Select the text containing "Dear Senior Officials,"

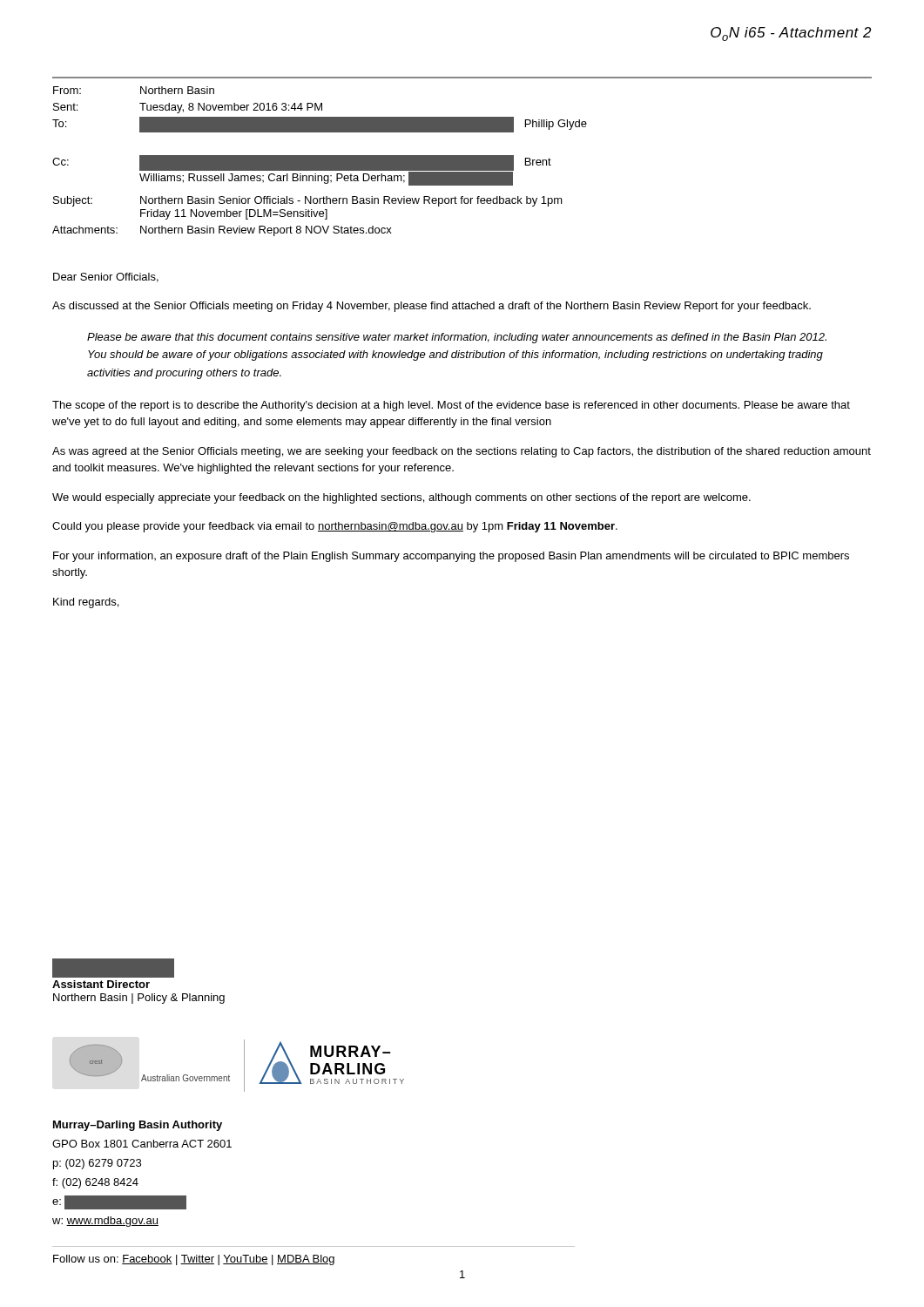[x=106, y=277]
